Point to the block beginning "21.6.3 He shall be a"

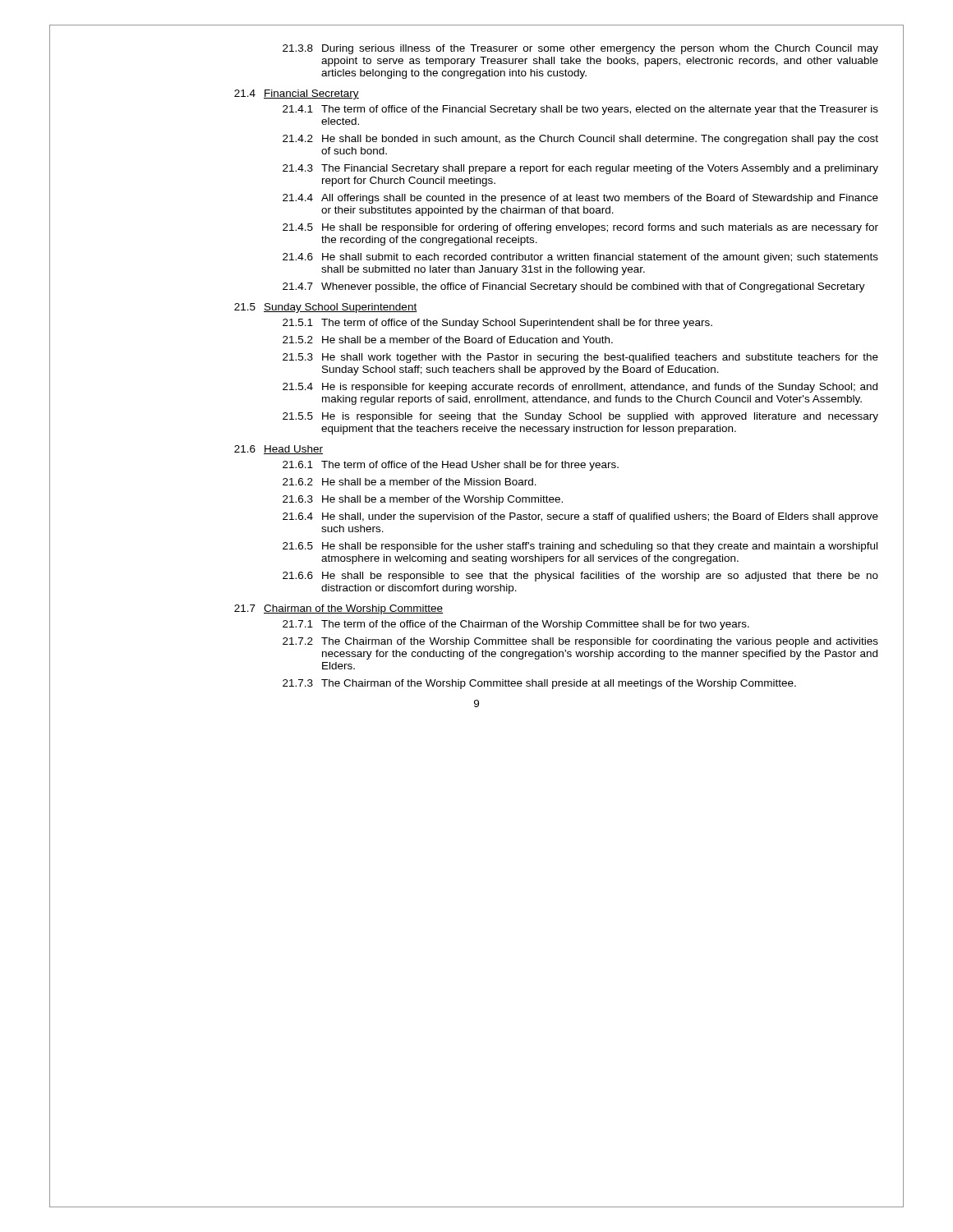(x=476, y=499)
